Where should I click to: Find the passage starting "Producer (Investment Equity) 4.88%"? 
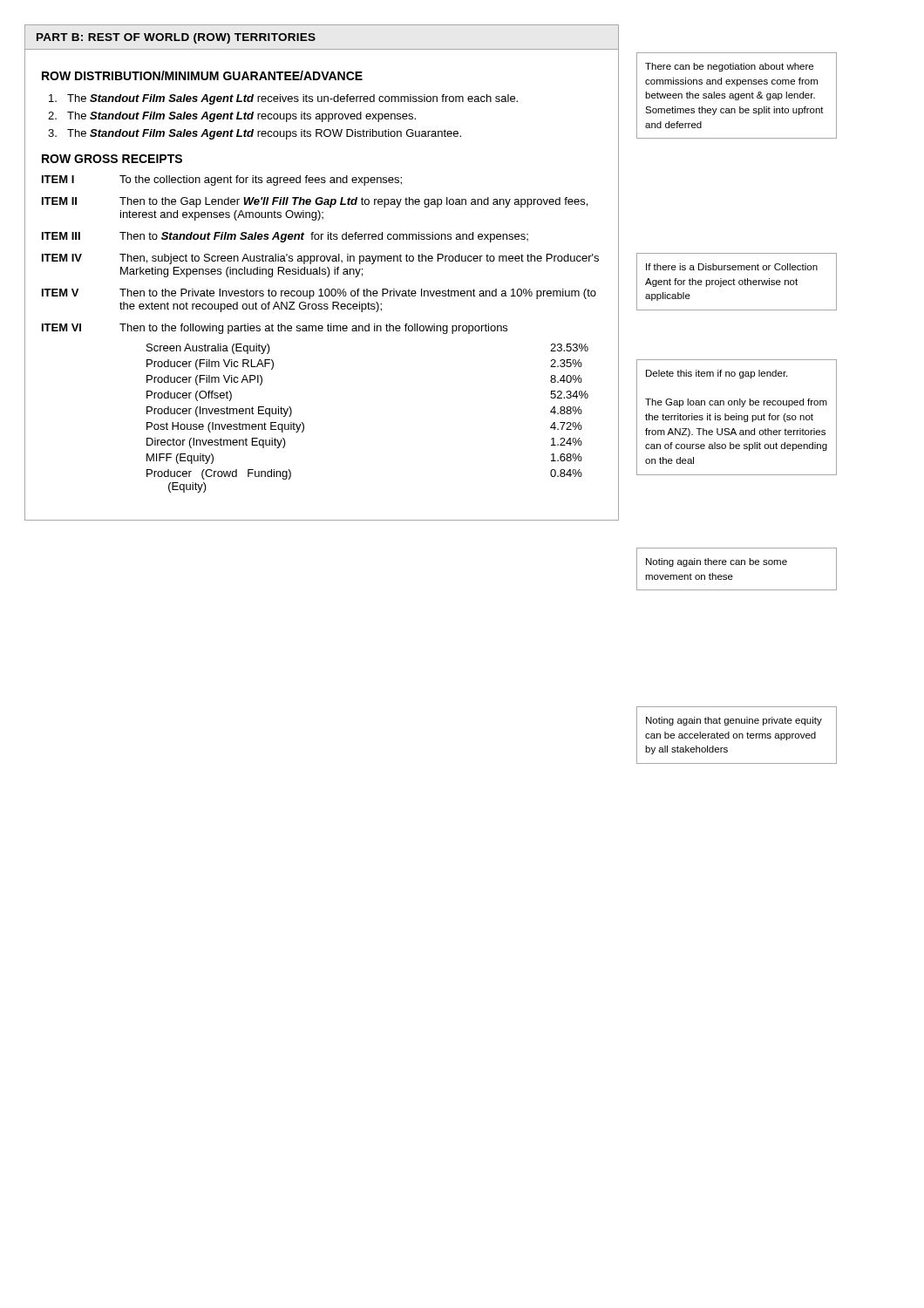pos(214,411)
